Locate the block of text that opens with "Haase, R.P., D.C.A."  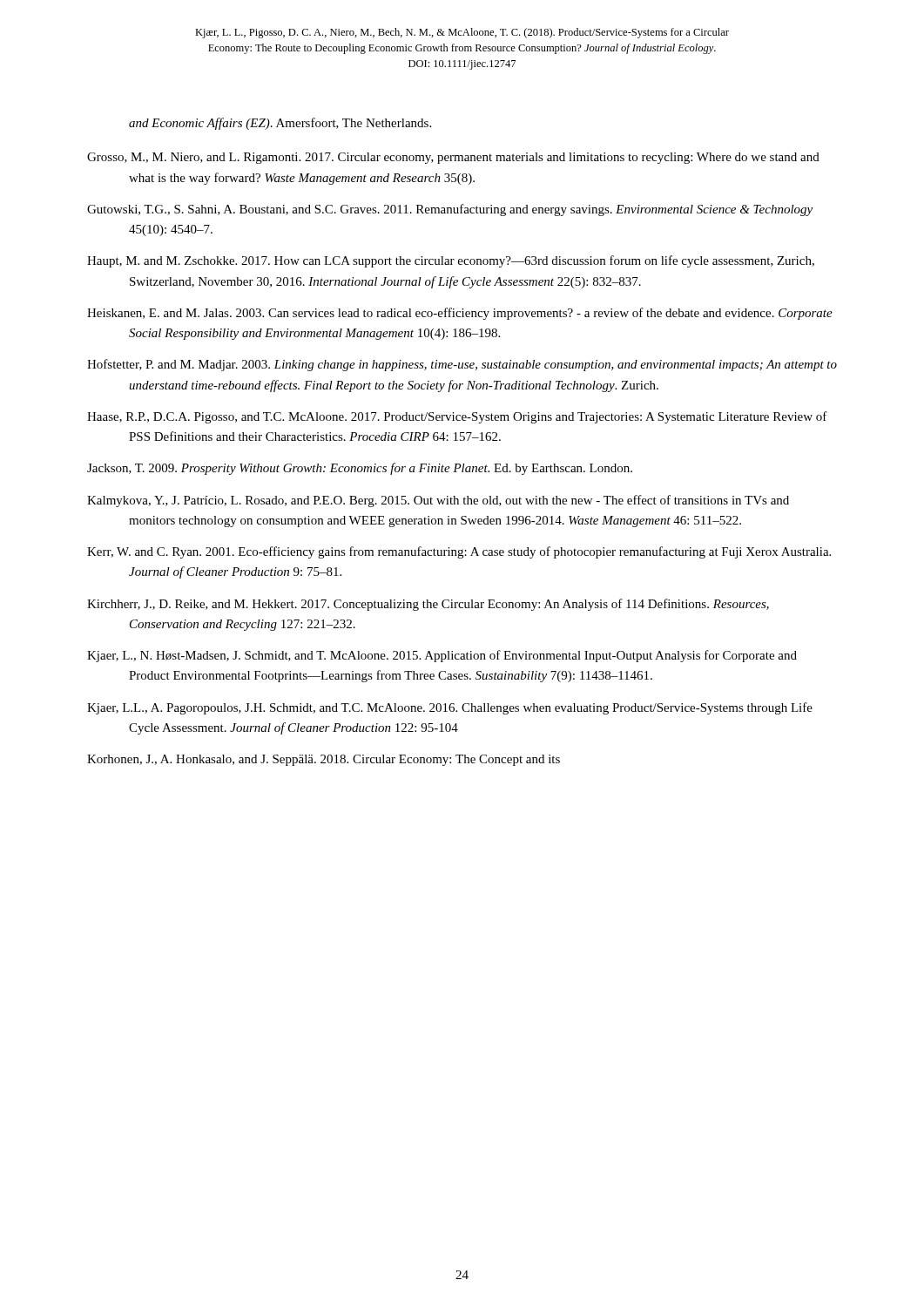[x=457, y=426]
